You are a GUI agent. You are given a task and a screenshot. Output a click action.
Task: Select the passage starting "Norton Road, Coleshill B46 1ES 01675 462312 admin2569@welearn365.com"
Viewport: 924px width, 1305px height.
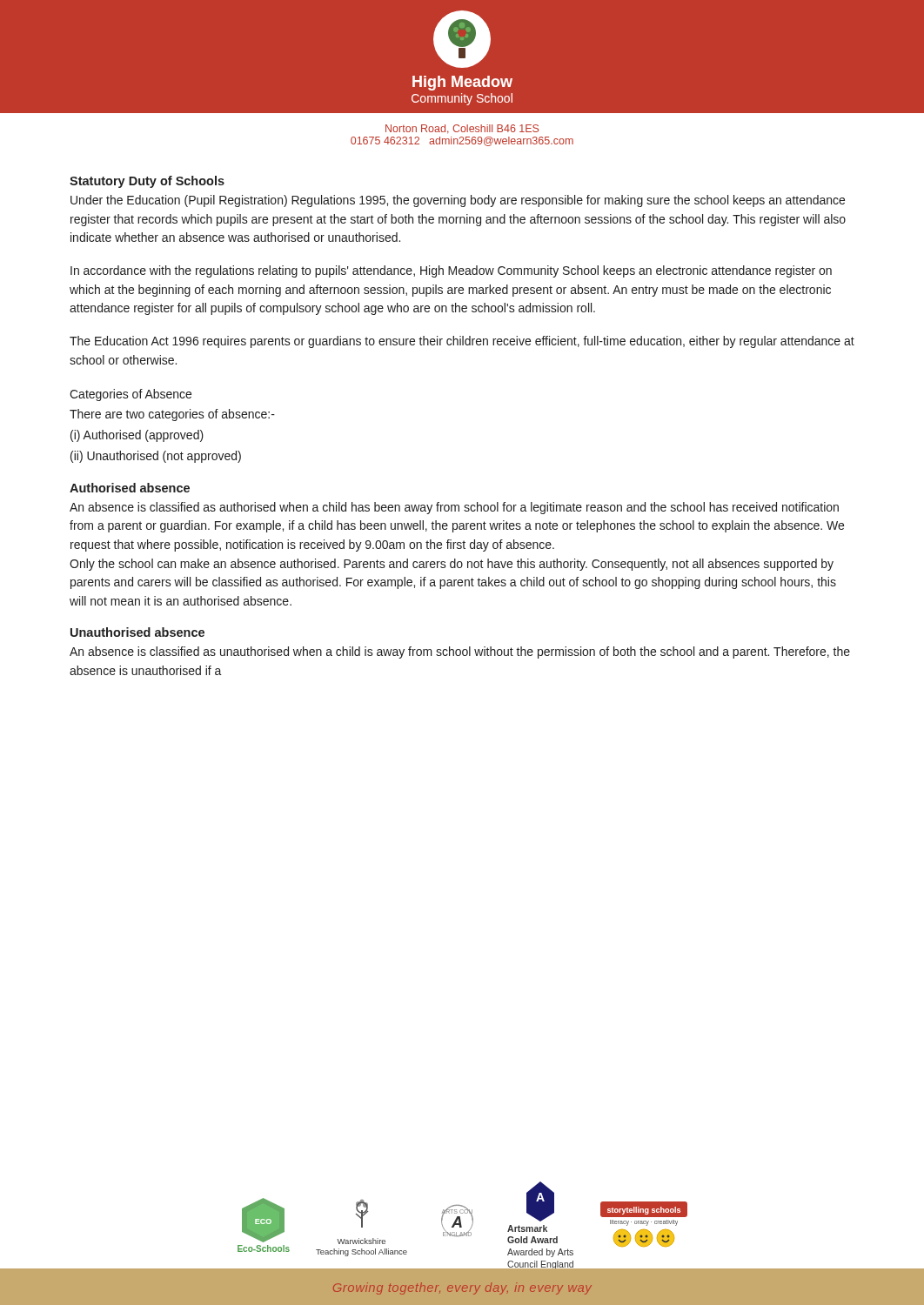pos(462,135)
